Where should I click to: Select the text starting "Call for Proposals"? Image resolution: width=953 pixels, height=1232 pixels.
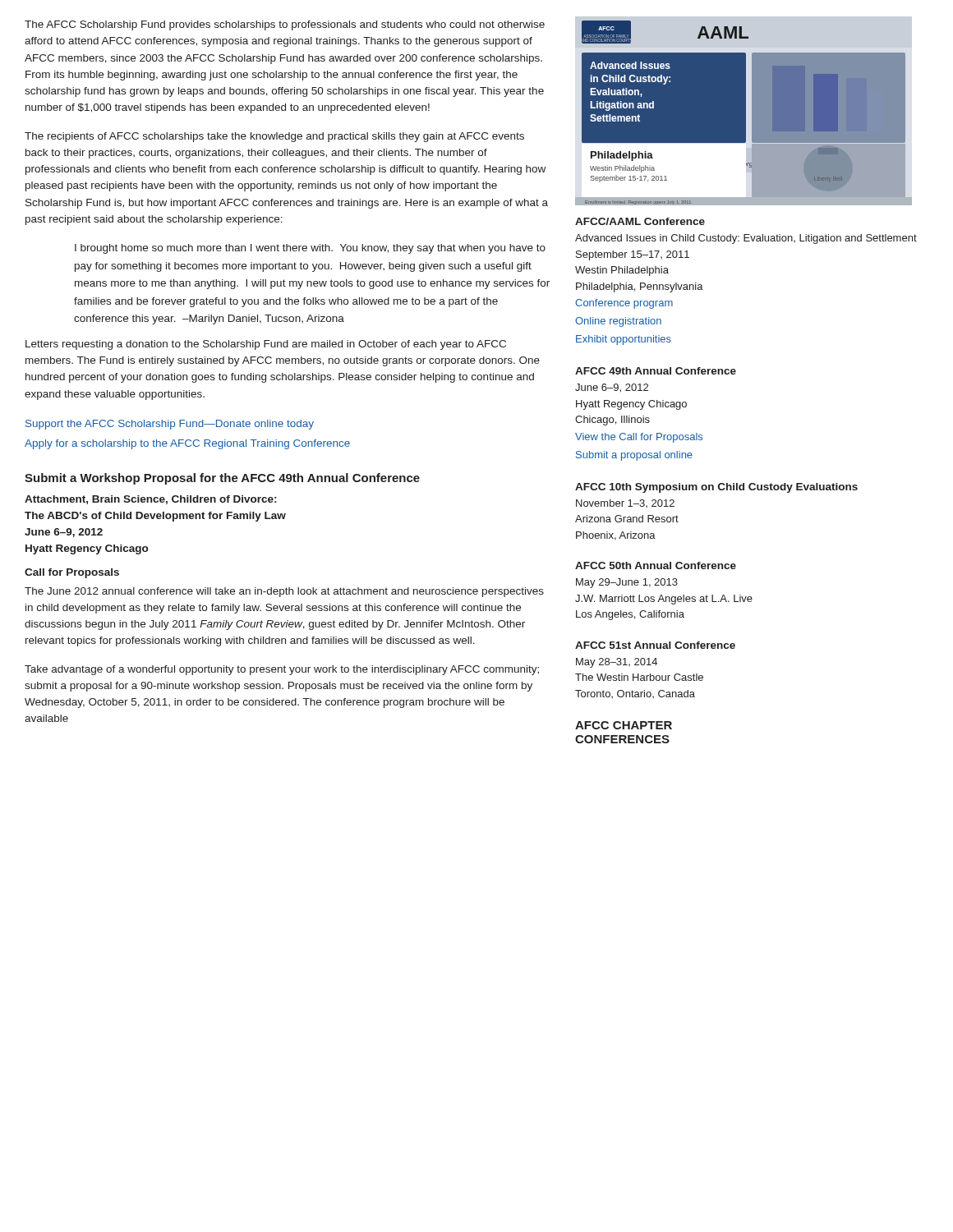pos(72,572)
